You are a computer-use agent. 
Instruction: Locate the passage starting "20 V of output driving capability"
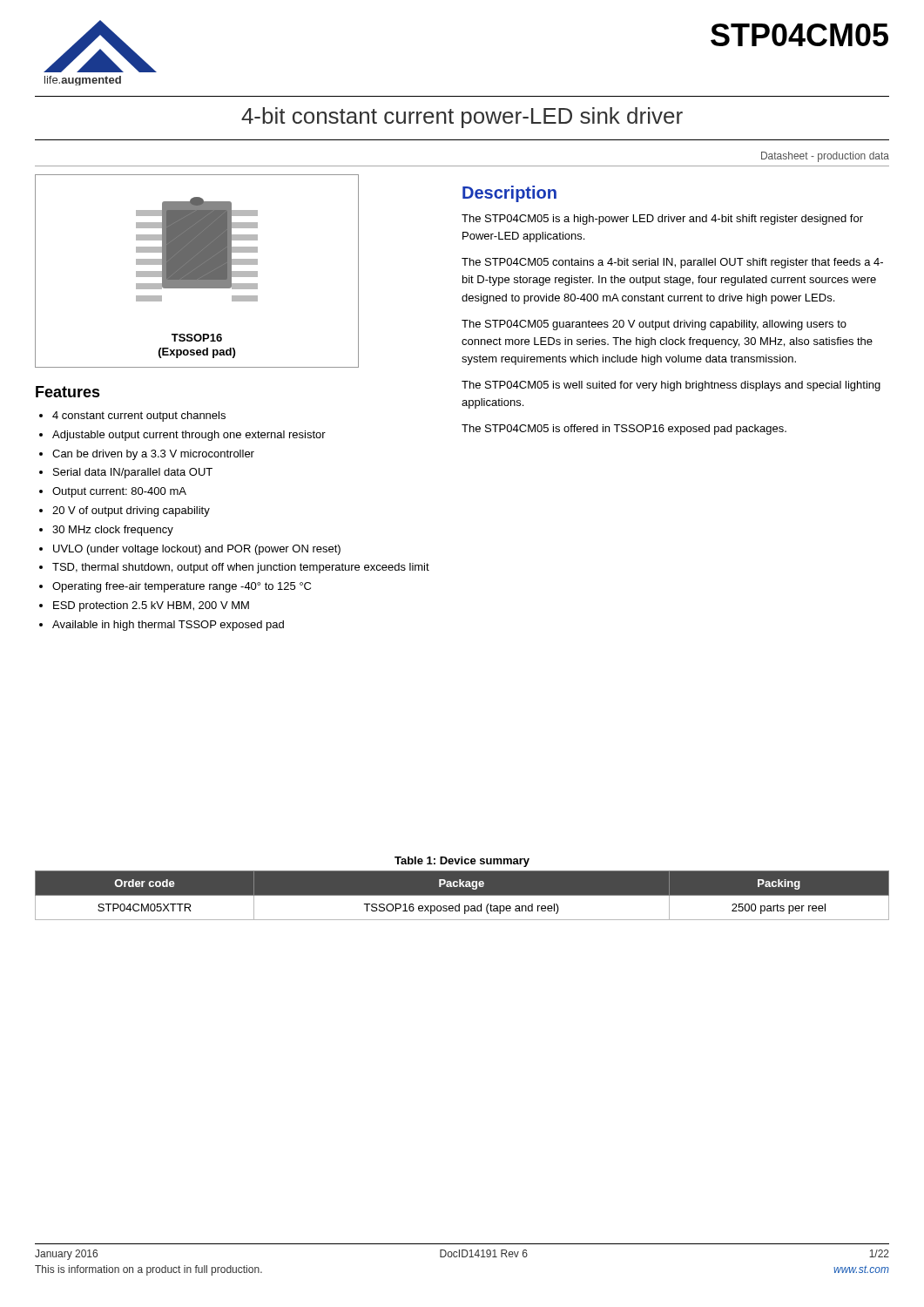[131, 510]
